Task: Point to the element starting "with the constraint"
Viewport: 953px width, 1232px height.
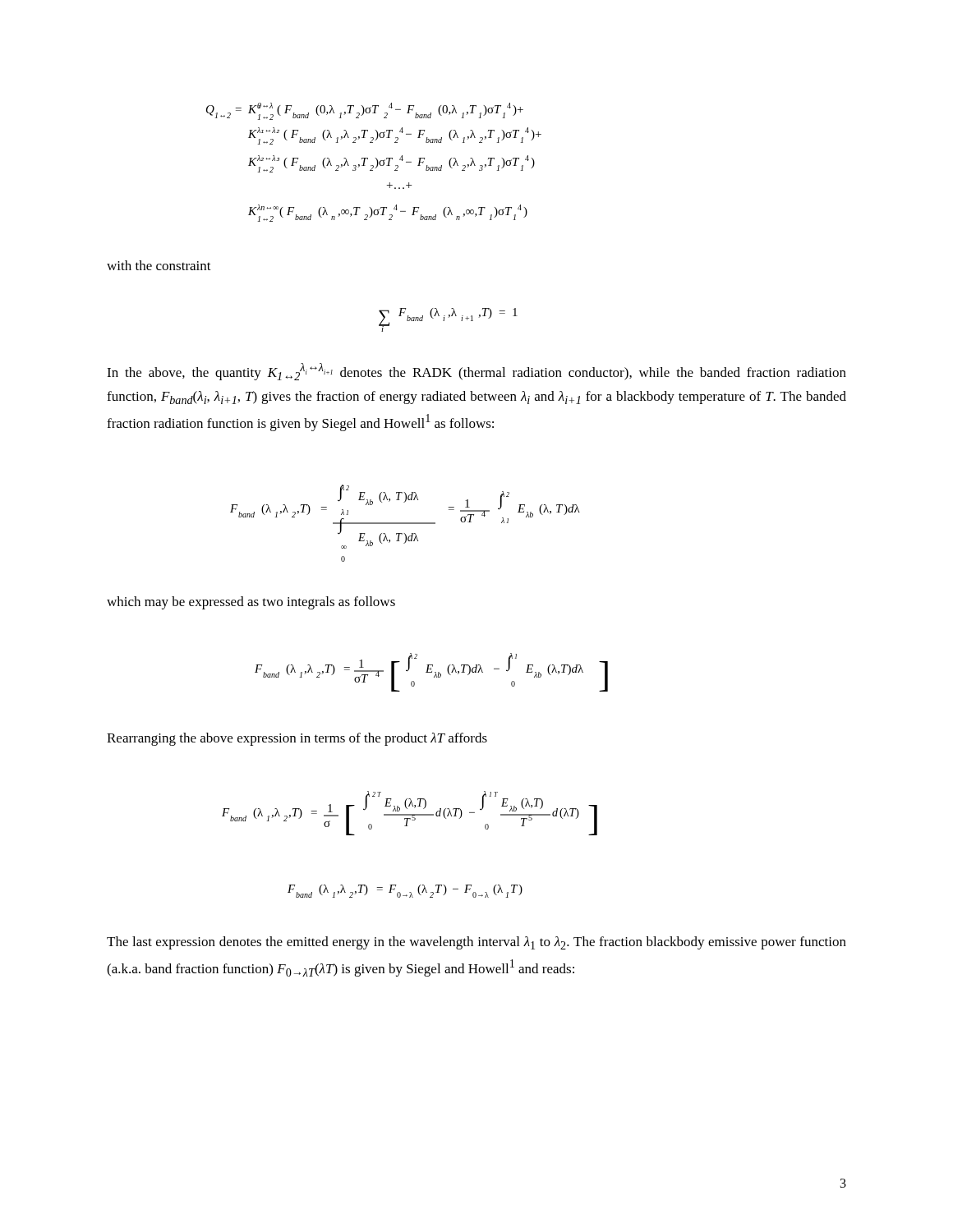Action: click(159, 266)
